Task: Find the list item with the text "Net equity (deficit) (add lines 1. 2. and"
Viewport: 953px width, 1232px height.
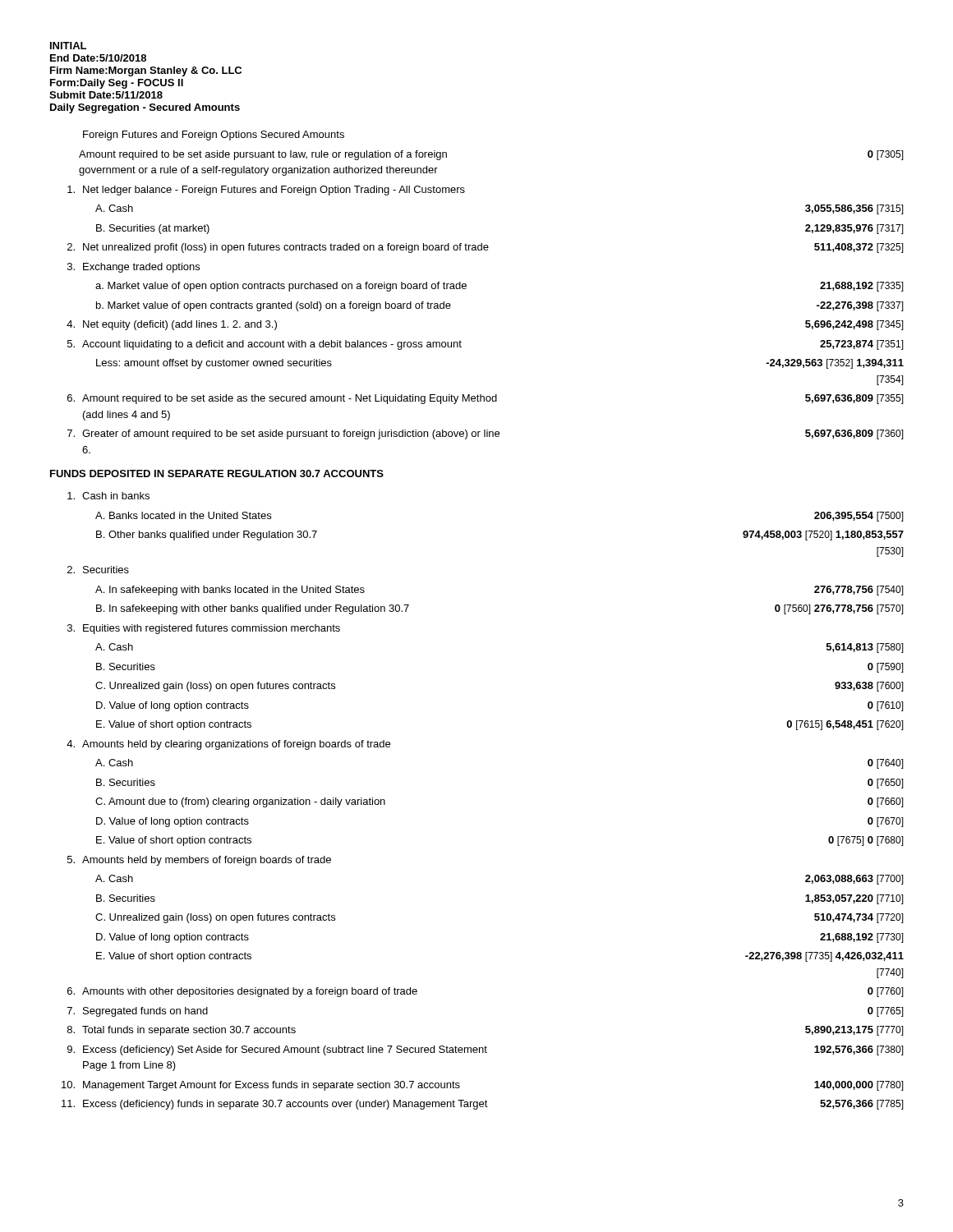Action: coord(180,324)
